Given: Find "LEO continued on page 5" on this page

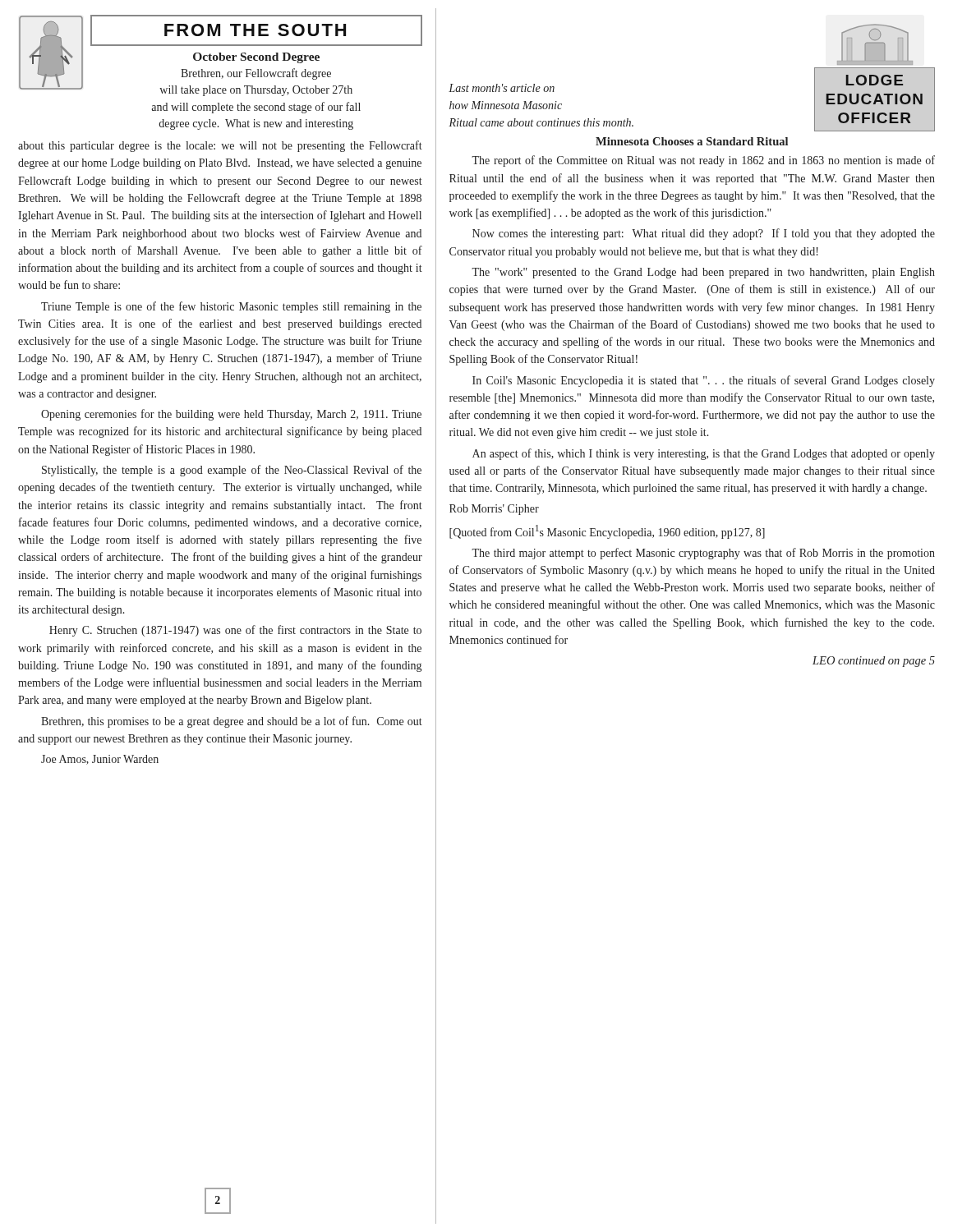Looking at the screenshot, I should click(x=874, y=661).
